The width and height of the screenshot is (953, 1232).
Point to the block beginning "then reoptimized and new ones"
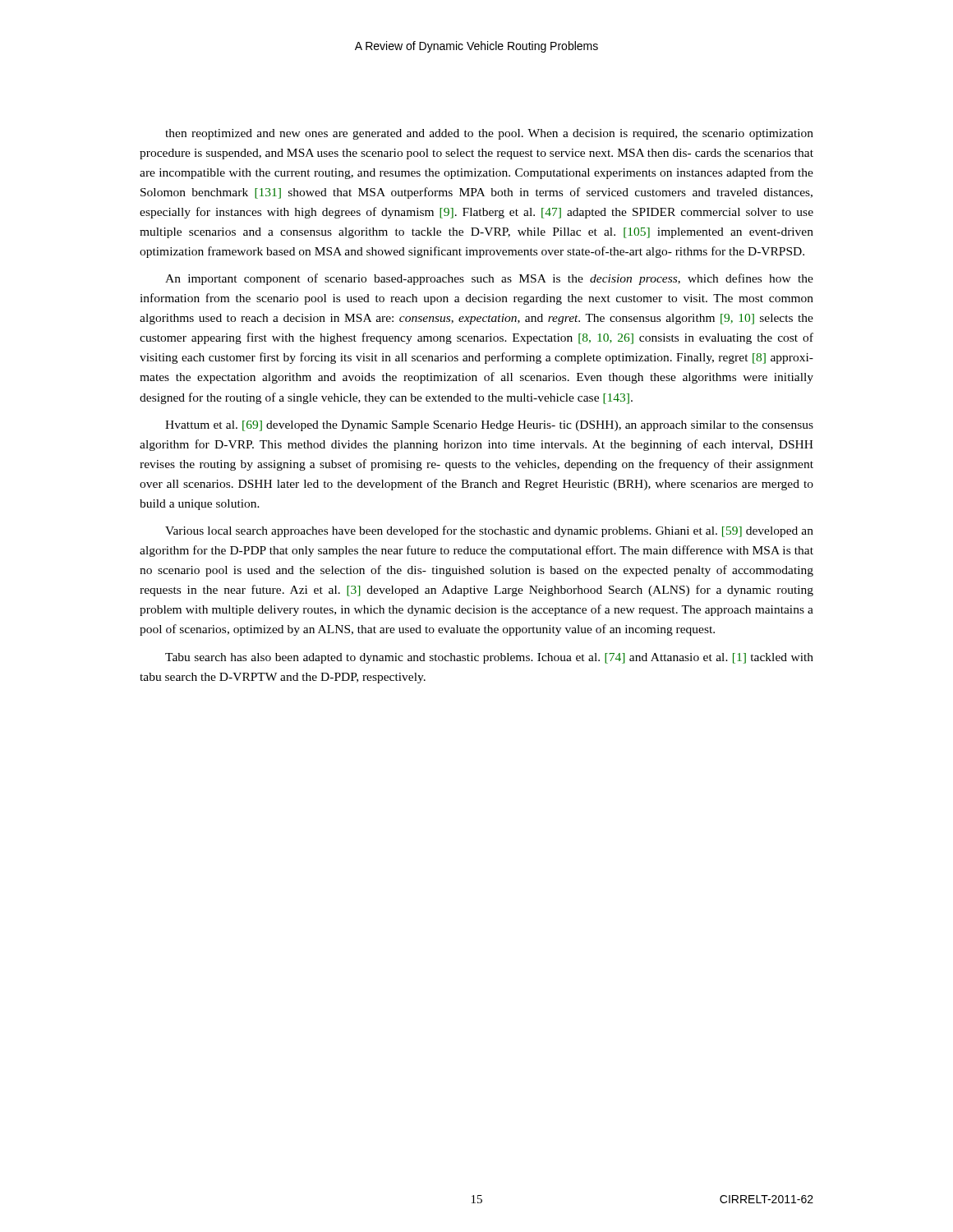click(476, 405)
